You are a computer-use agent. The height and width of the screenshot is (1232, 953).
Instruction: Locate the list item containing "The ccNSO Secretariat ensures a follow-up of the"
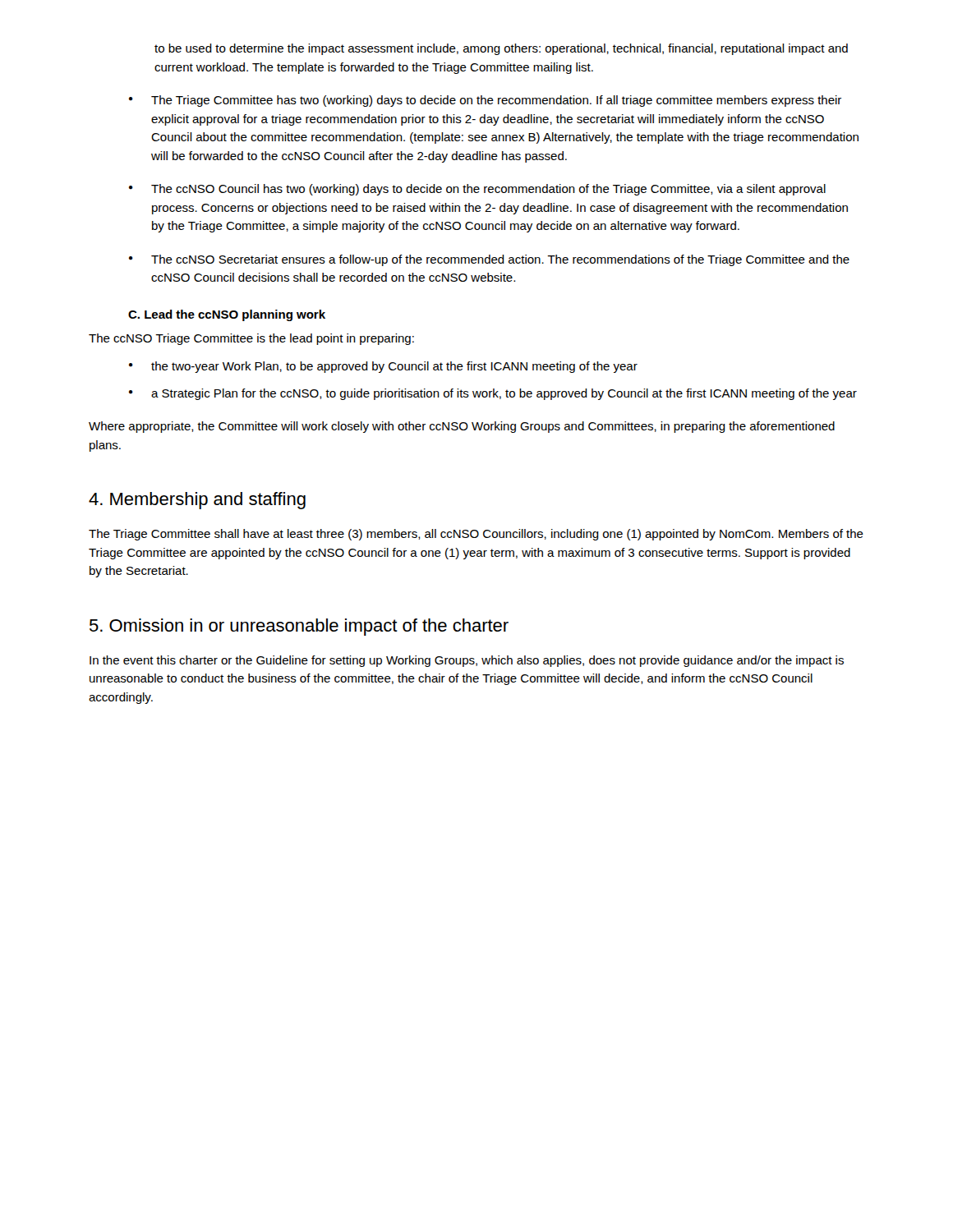(x=500, y=268)
